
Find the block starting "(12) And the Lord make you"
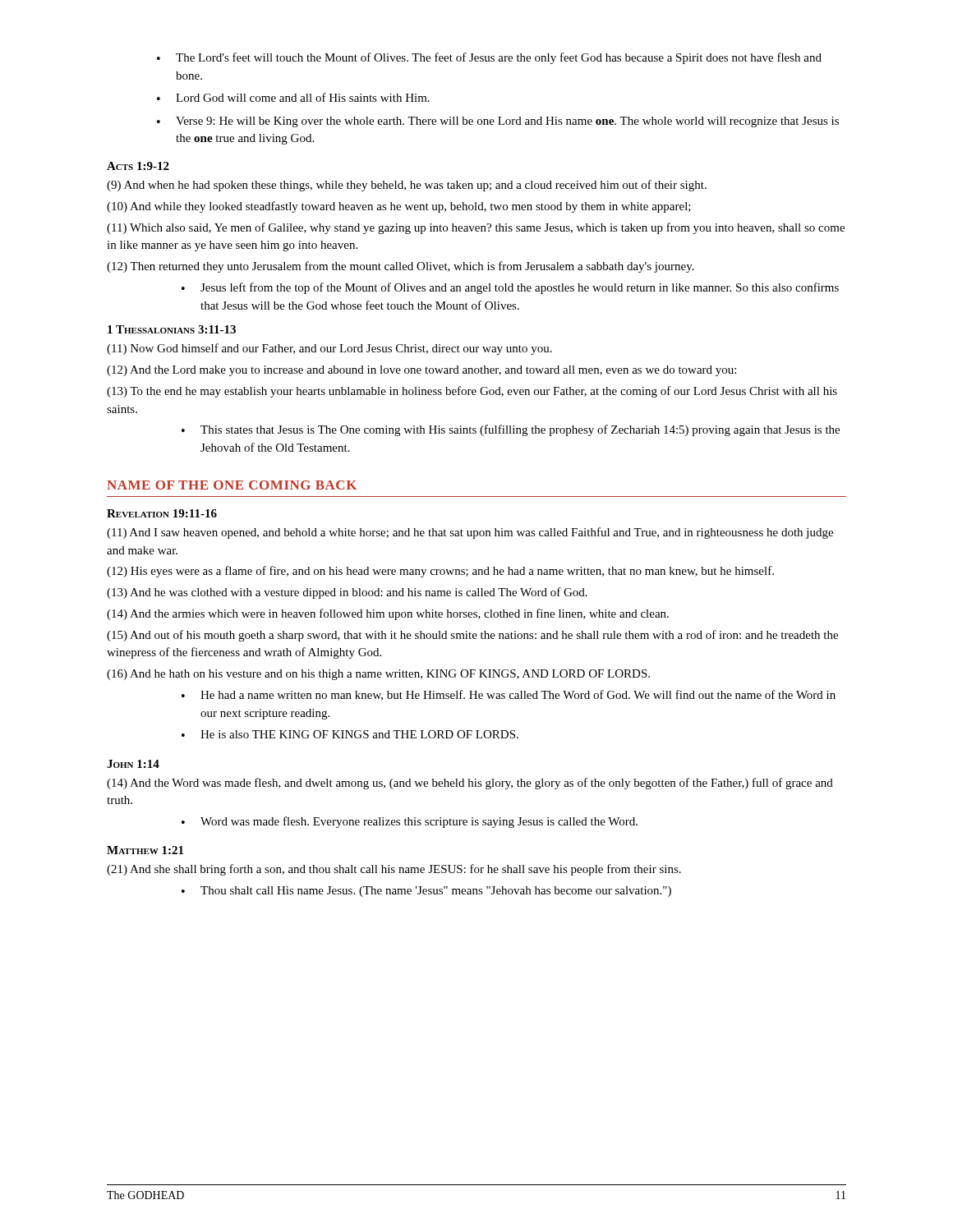click(x=422, y=370)
